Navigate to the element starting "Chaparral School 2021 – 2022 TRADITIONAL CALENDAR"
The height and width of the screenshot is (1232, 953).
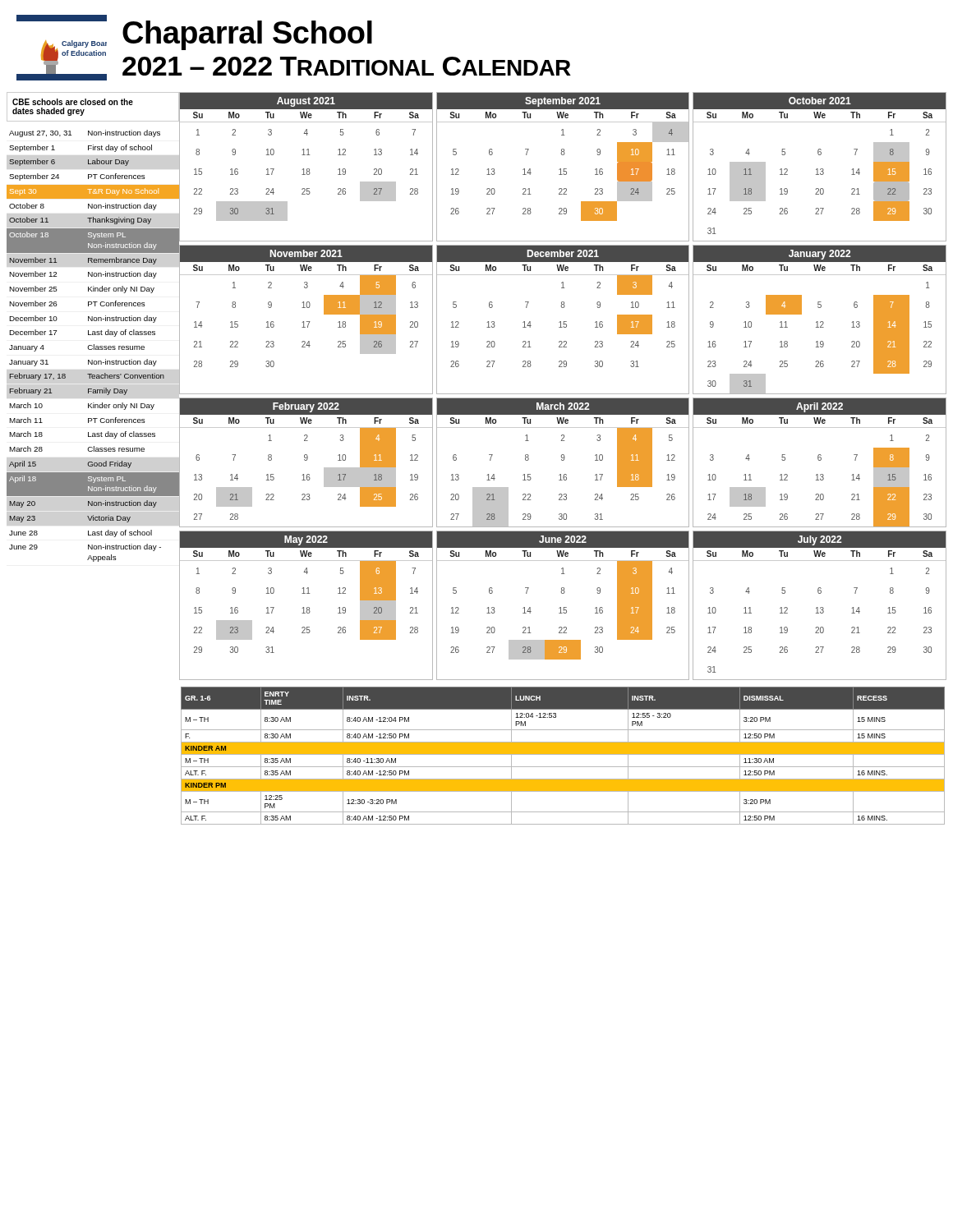point(346,49)
